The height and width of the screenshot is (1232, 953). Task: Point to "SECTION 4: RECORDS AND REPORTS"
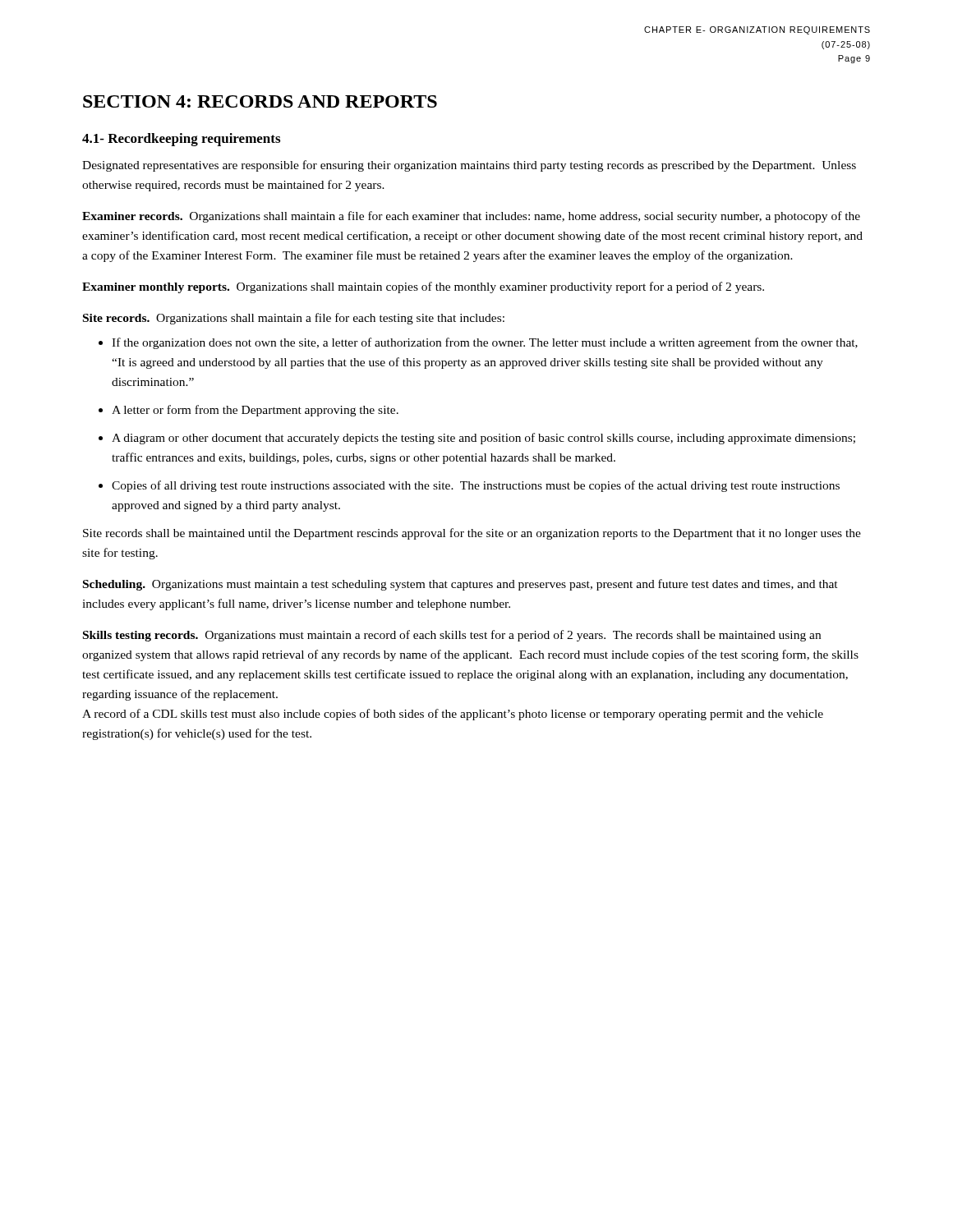tap(260, 101)
